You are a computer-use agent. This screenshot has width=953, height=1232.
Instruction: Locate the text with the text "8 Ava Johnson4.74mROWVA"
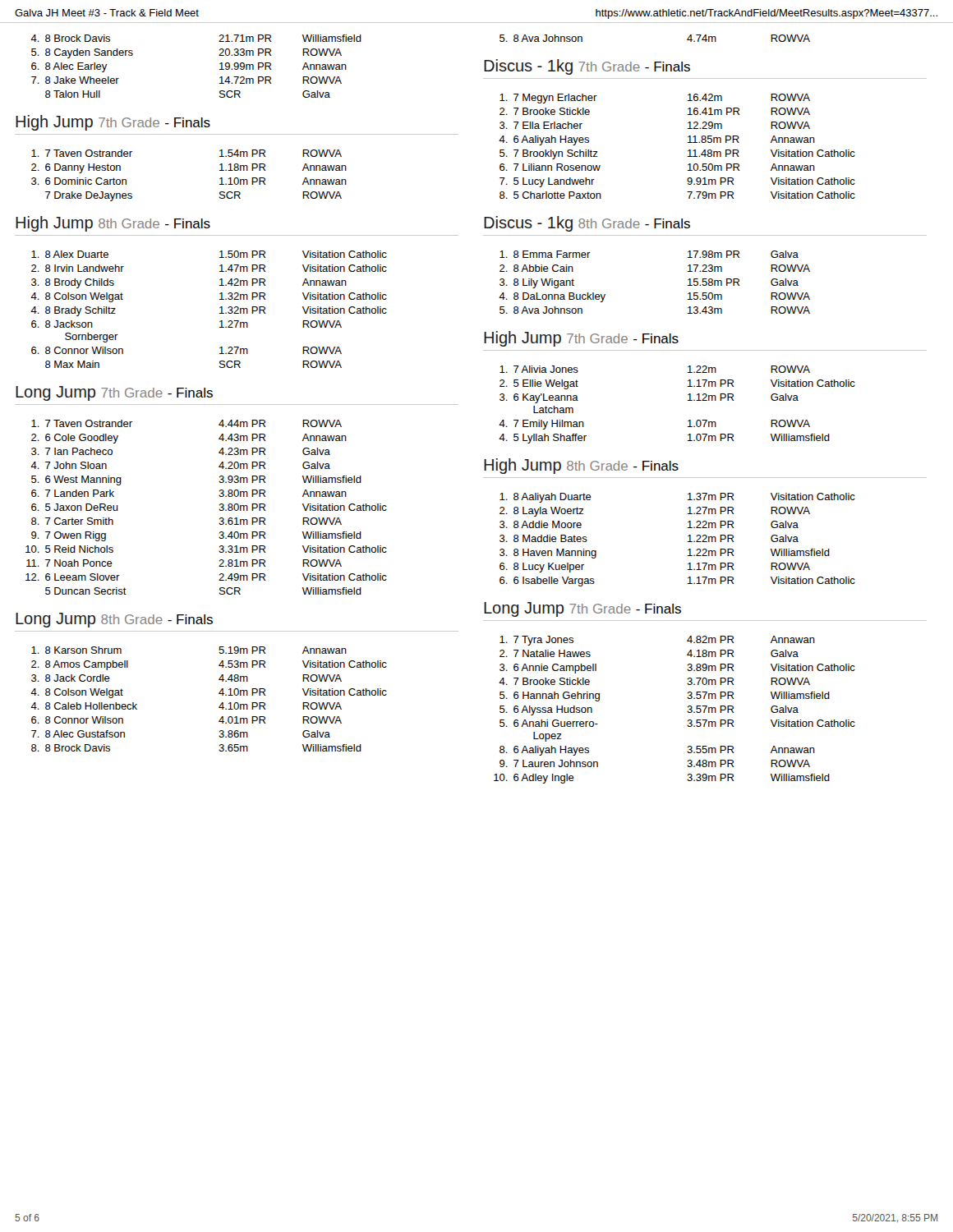(705, 38)
